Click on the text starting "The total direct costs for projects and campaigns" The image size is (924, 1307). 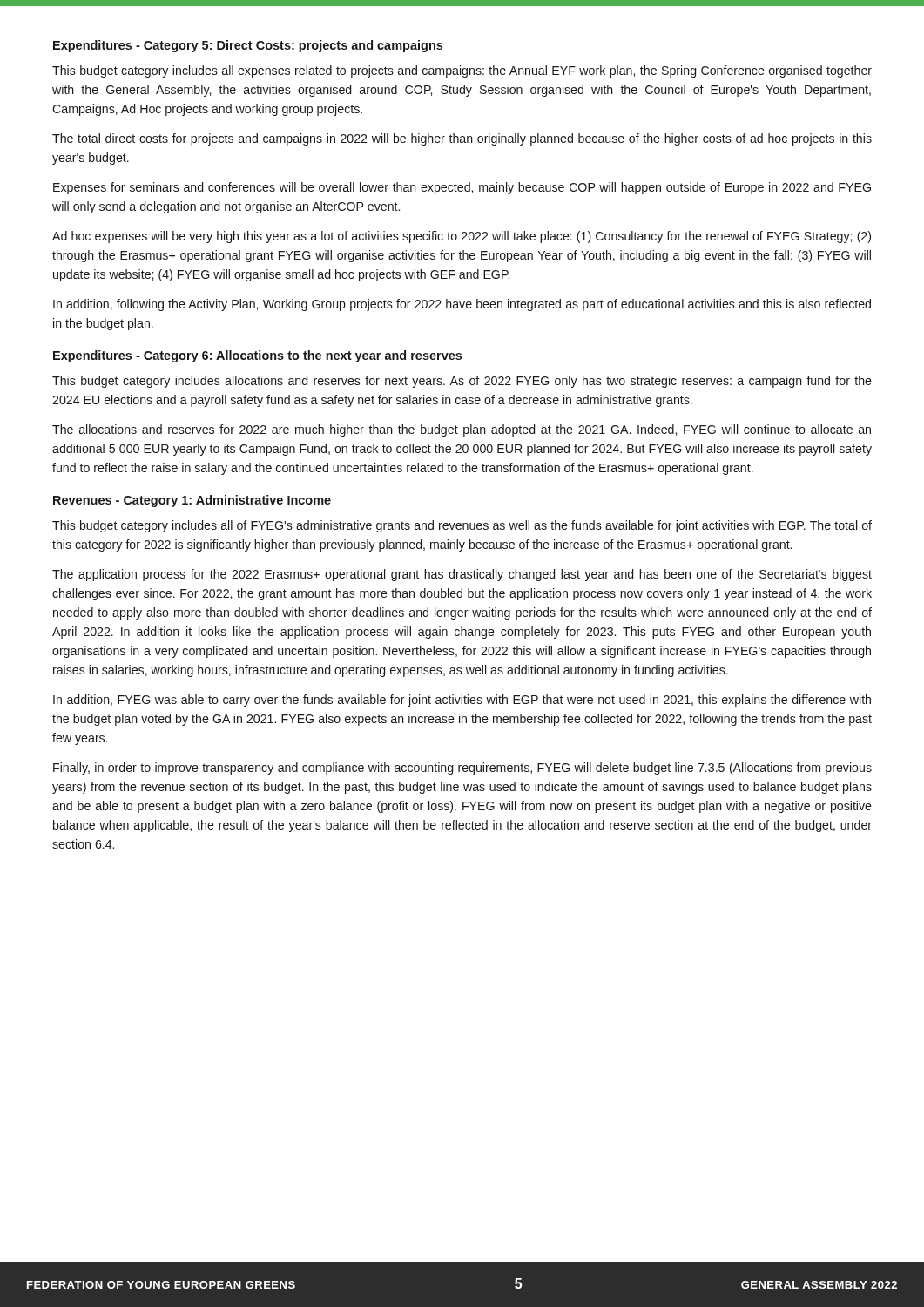click(462, 148)
